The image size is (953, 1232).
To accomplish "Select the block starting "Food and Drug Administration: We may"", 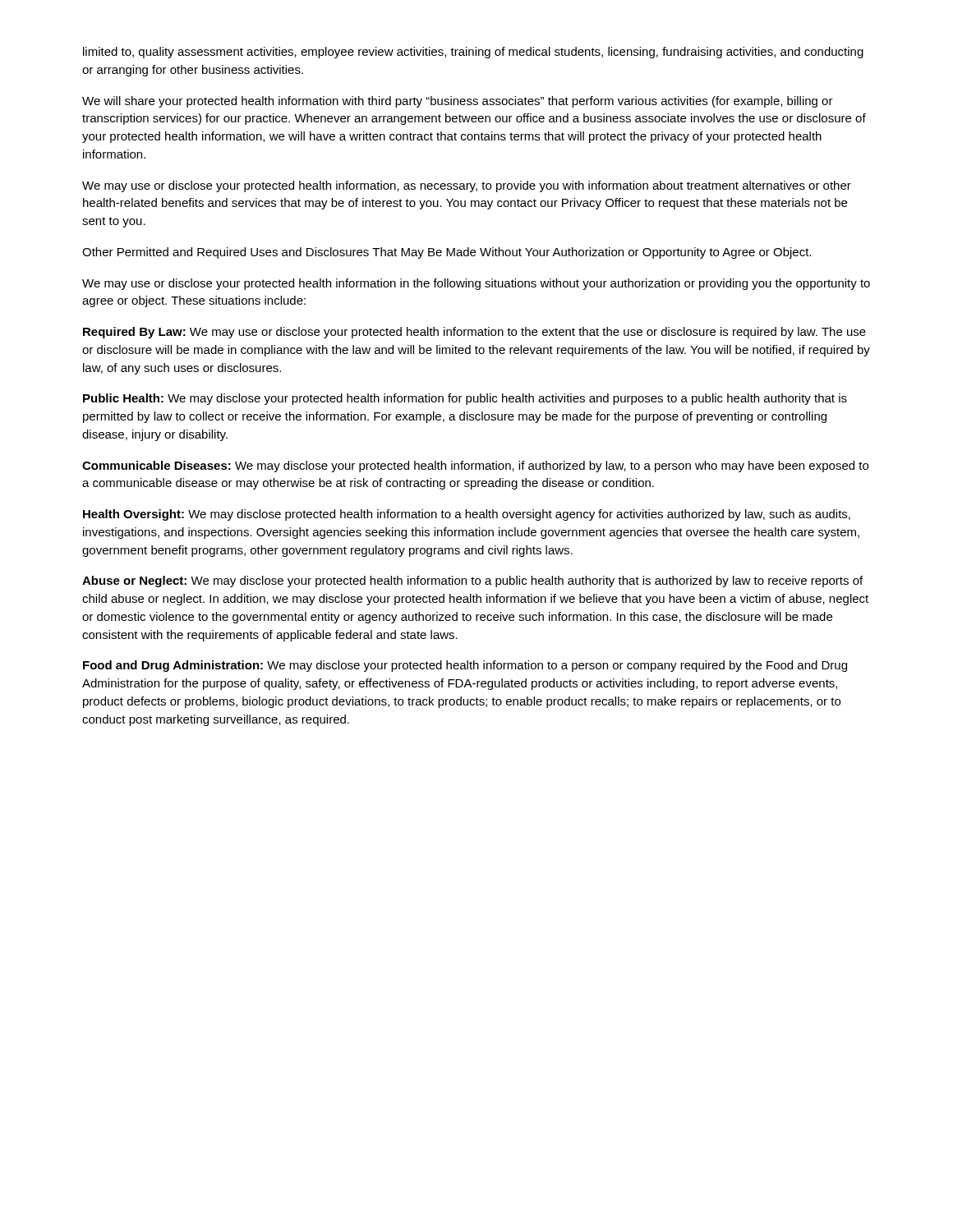I will tap(465, 692).
